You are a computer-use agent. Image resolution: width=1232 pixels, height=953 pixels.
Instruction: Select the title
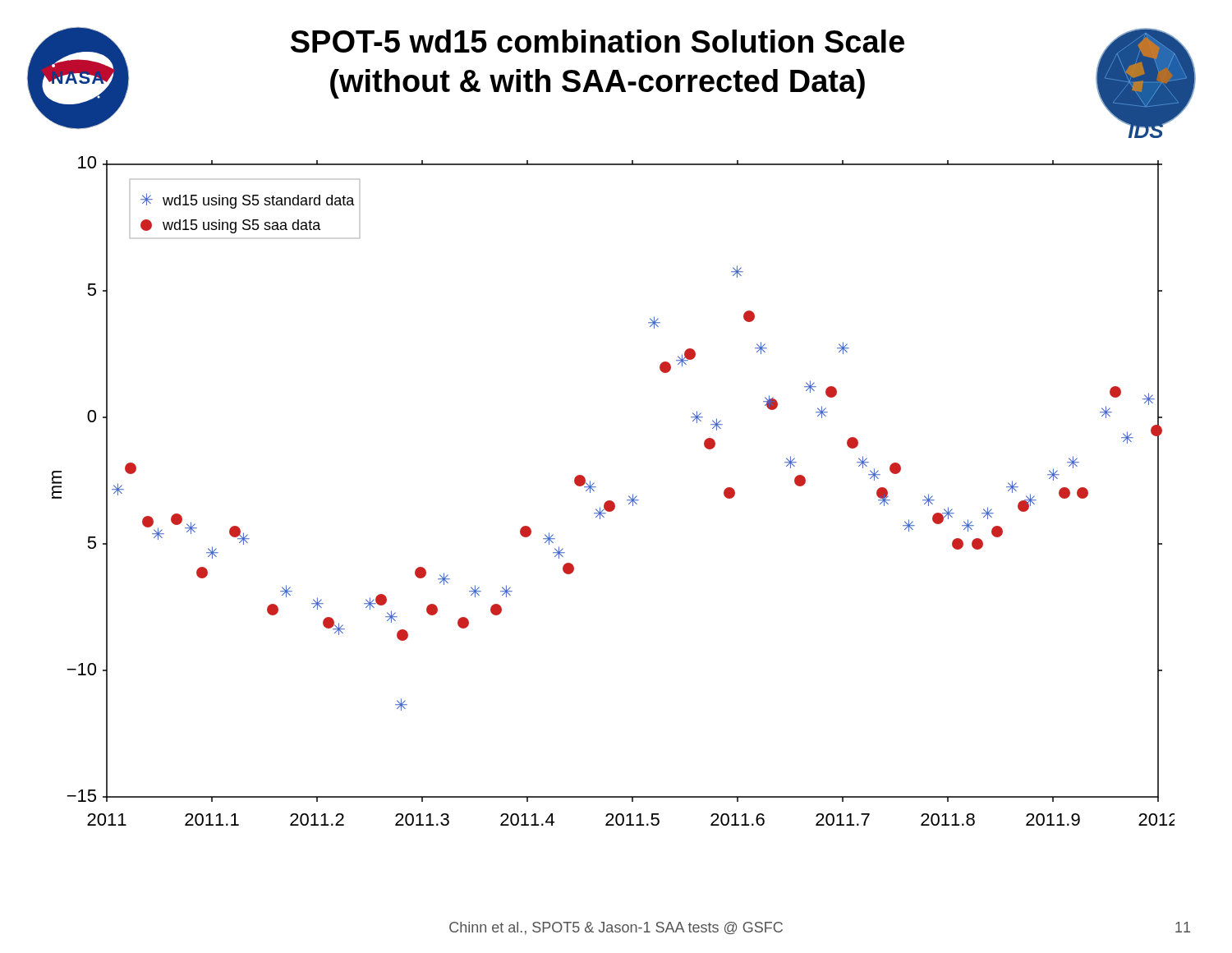point(598,62)
